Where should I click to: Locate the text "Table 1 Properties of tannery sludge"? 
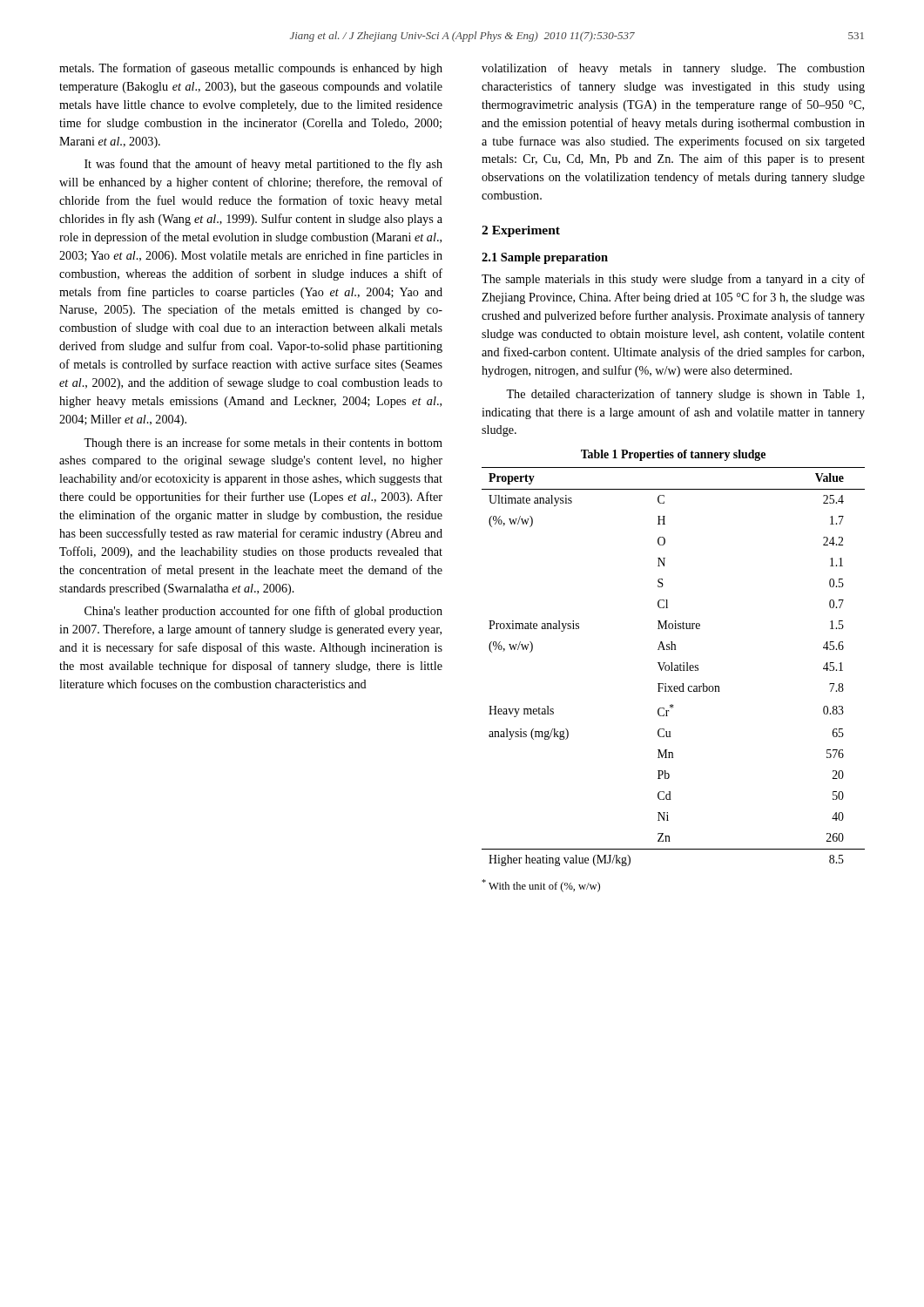(x=673, y=455)
